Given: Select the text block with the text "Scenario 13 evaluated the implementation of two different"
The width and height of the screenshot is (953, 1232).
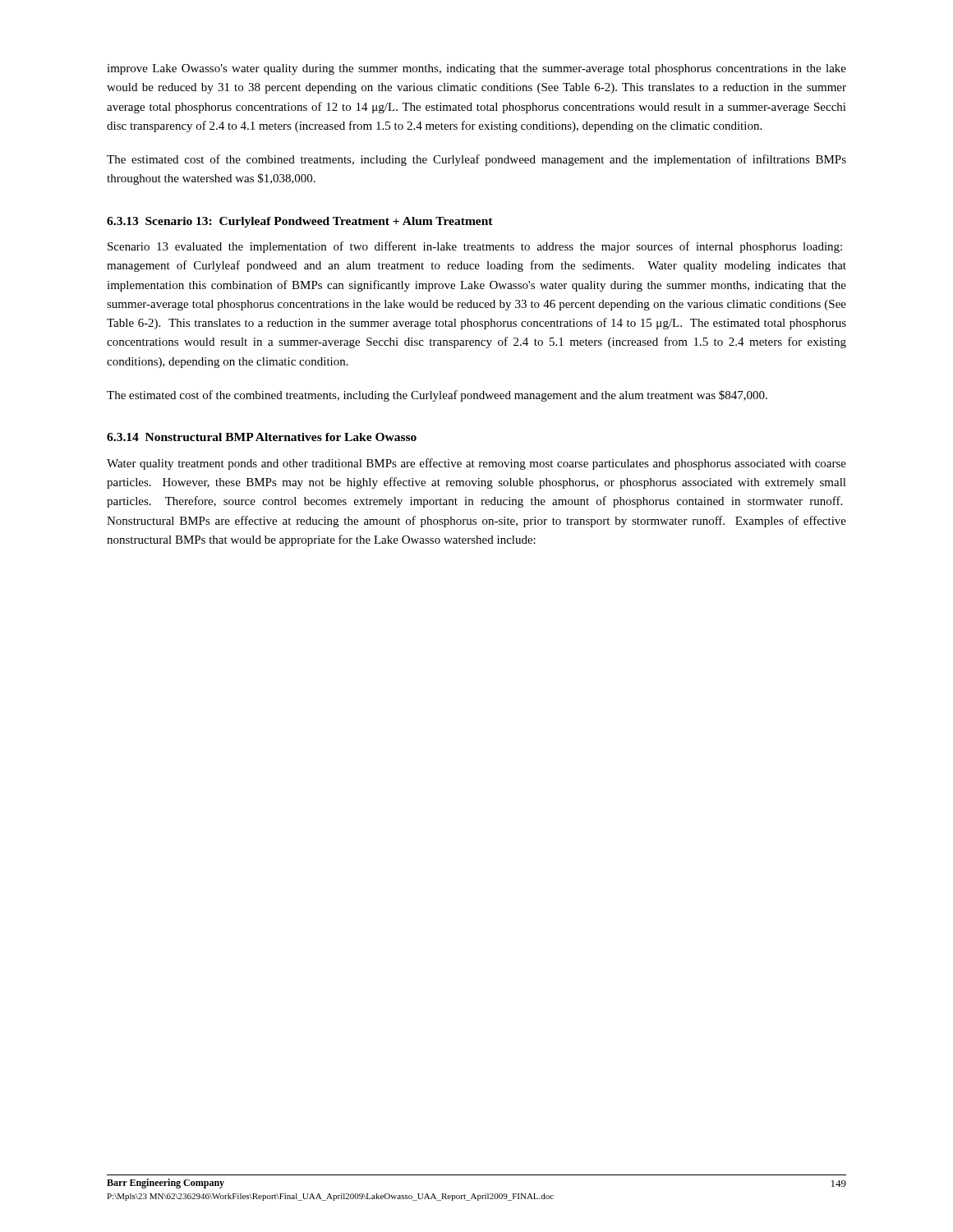Looking at the screenshot, I should click(x=476, y=304).
